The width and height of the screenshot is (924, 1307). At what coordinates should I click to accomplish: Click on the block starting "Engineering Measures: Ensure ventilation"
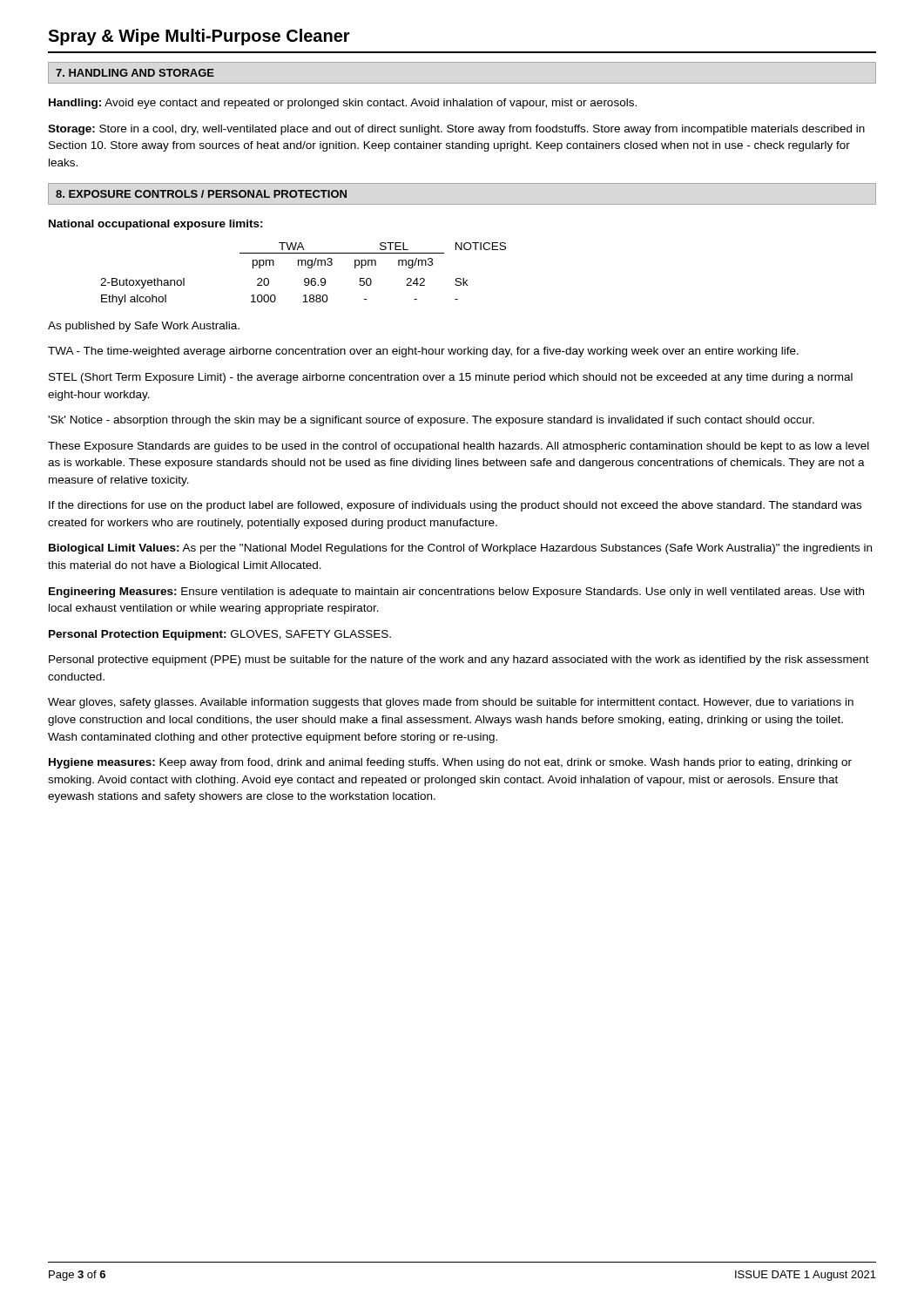(x=456, y=599)
